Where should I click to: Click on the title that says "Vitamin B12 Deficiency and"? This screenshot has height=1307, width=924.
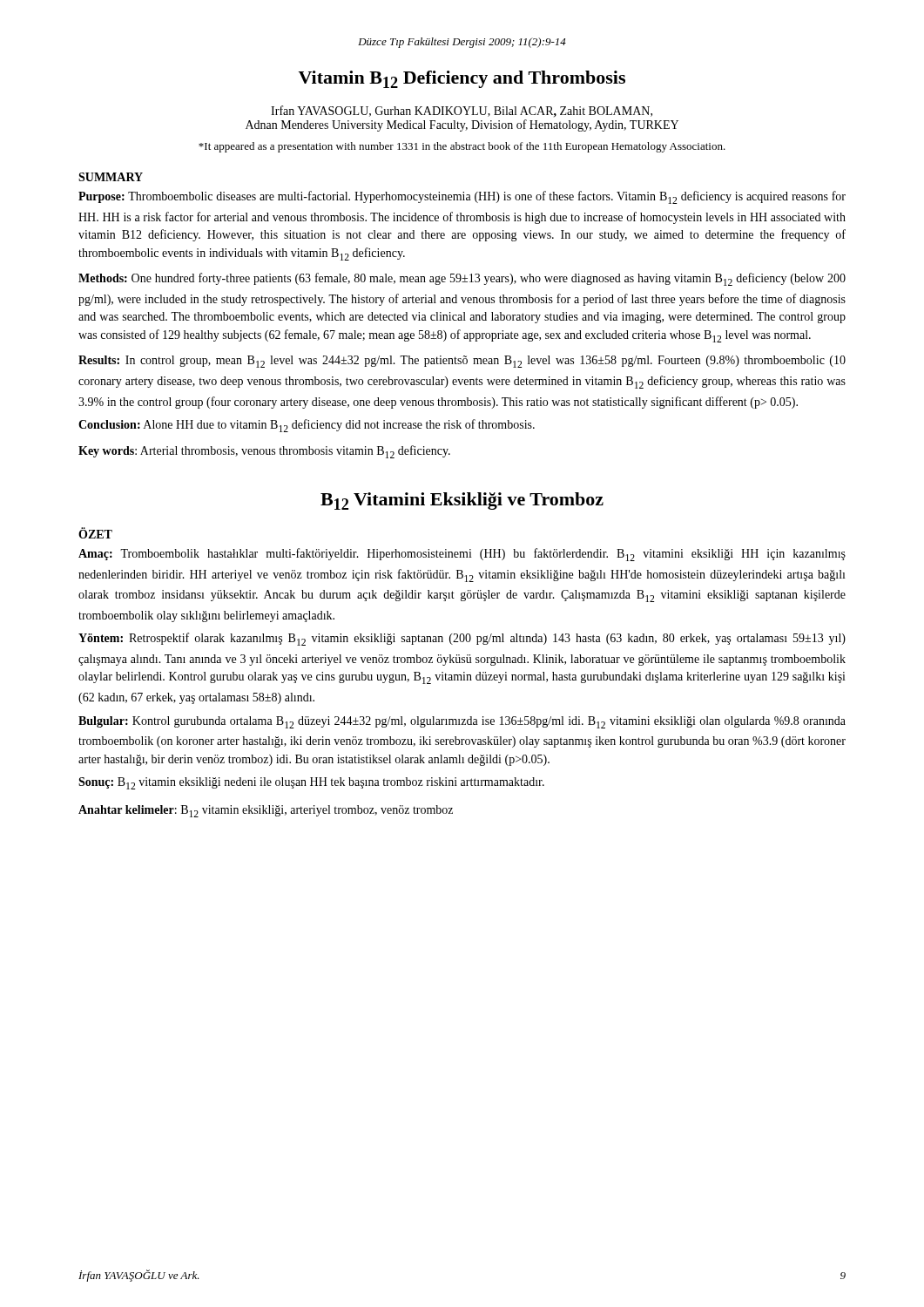(x=462, y=79)
